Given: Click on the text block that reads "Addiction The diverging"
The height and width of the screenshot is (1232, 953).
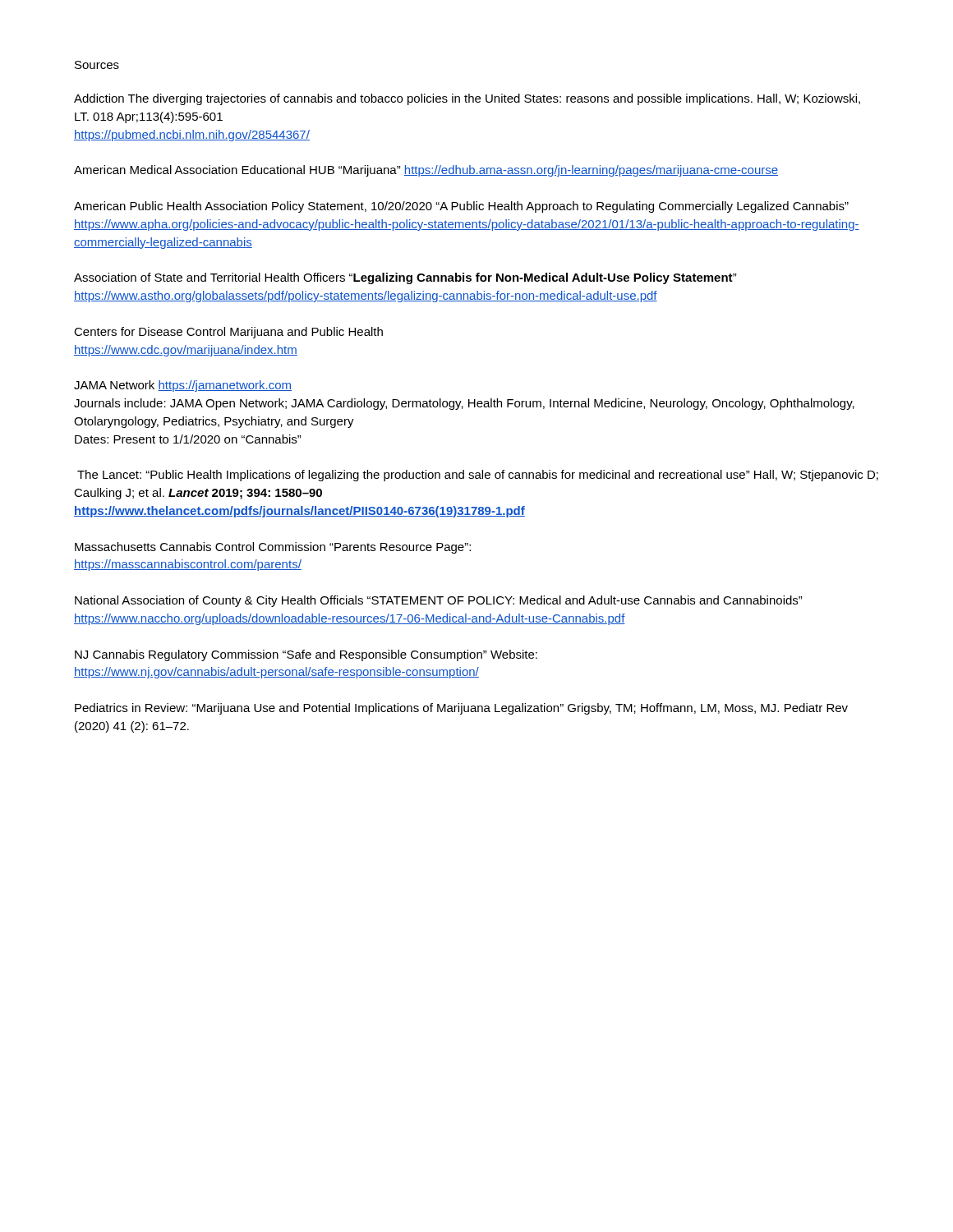Looking at the screenshot, I should point(467,99).
